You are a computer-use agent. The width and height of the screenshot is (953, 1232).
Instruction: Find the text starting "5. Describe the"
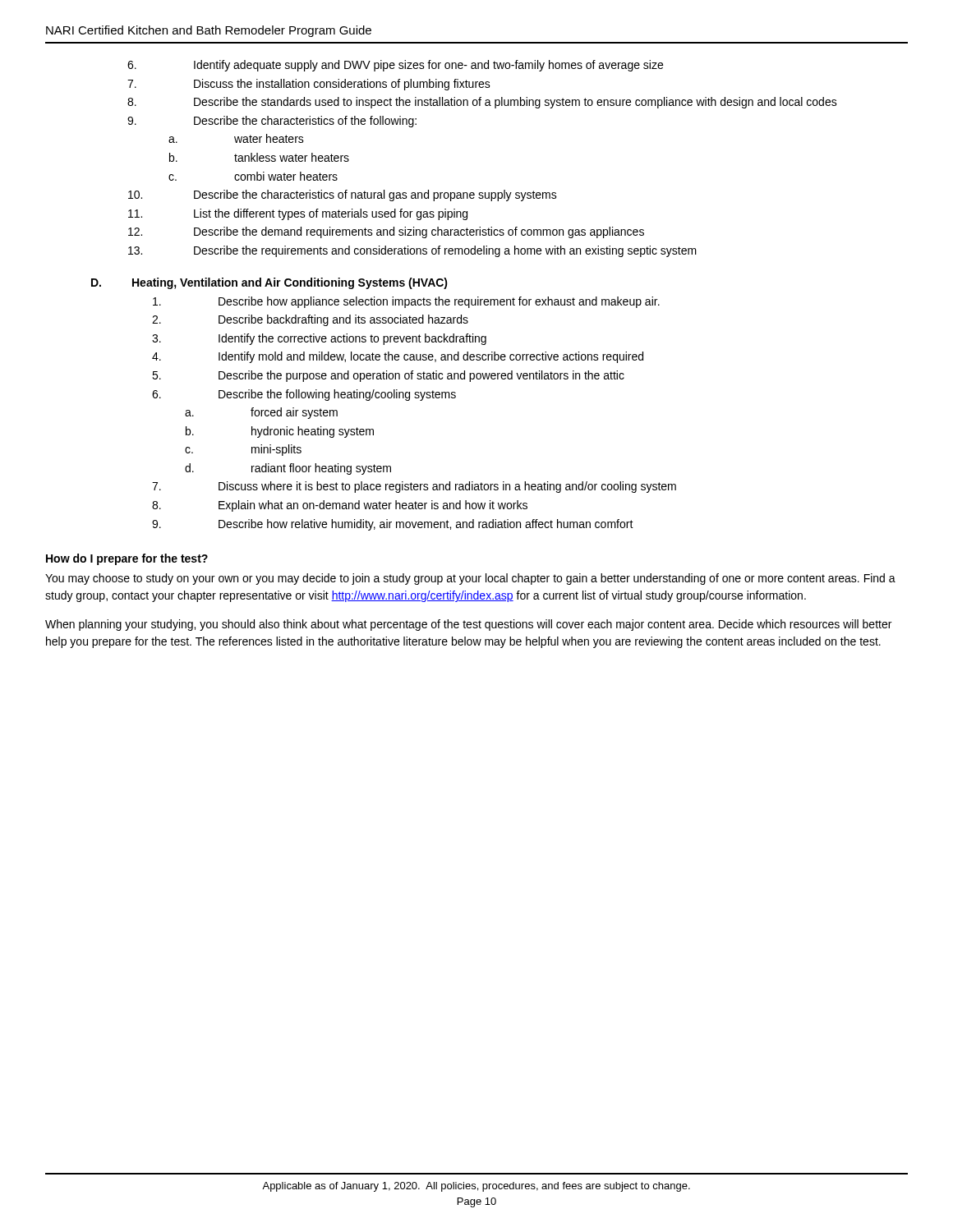(476, 376)
